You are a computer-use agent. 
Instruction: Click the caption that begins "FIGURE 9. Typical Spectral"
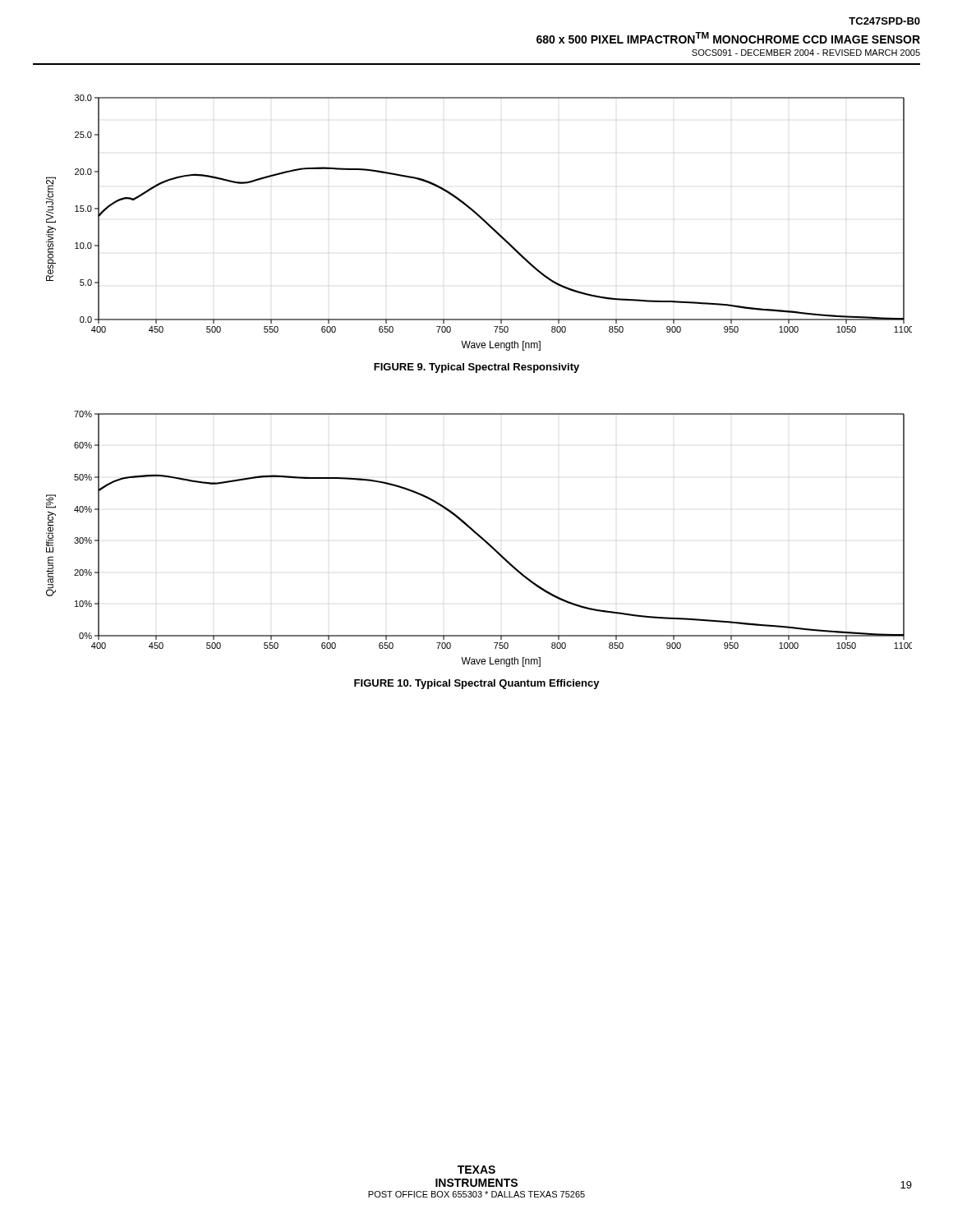476,367
